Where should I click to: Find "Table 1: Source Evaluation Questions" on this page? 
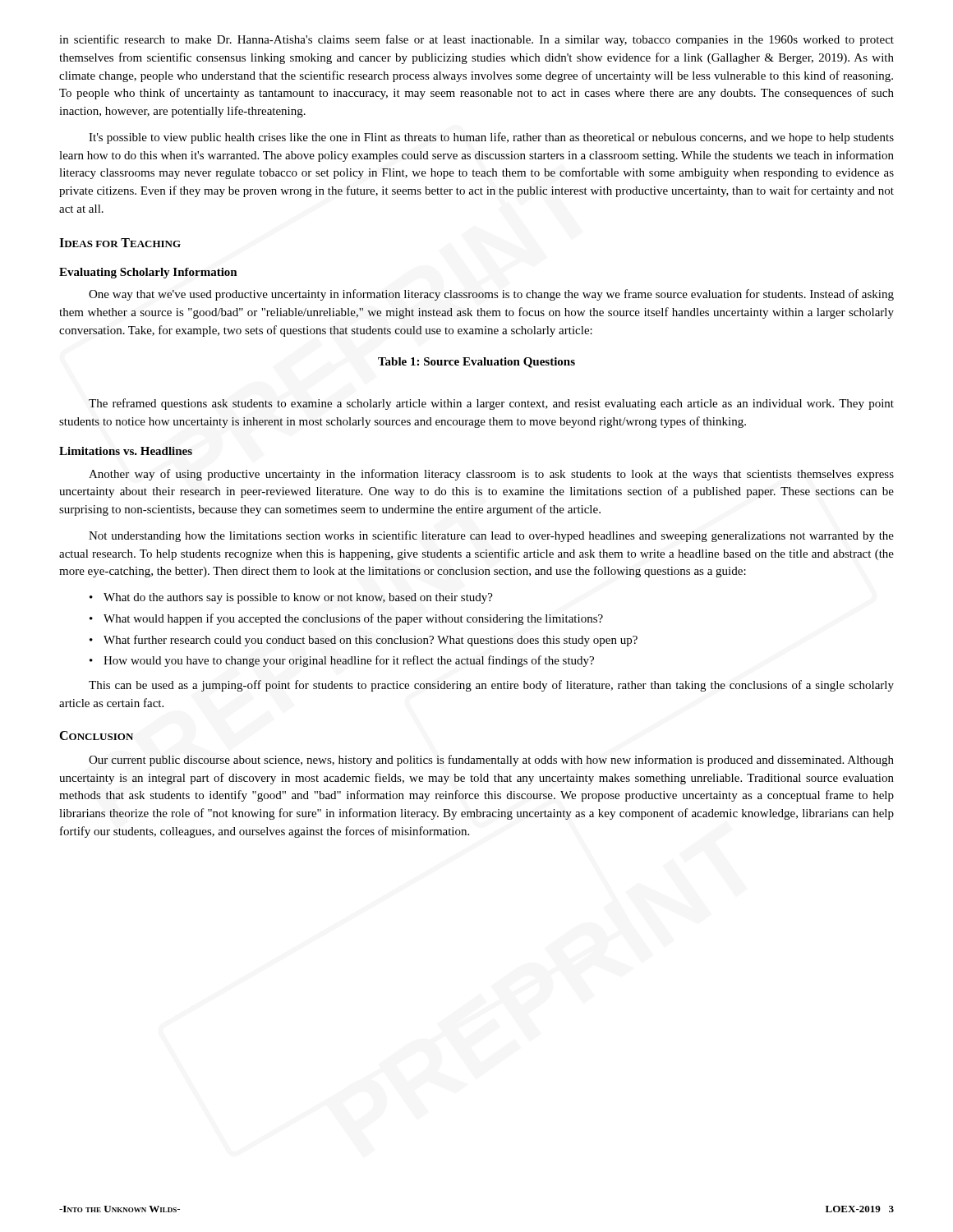tap(476, 362)
